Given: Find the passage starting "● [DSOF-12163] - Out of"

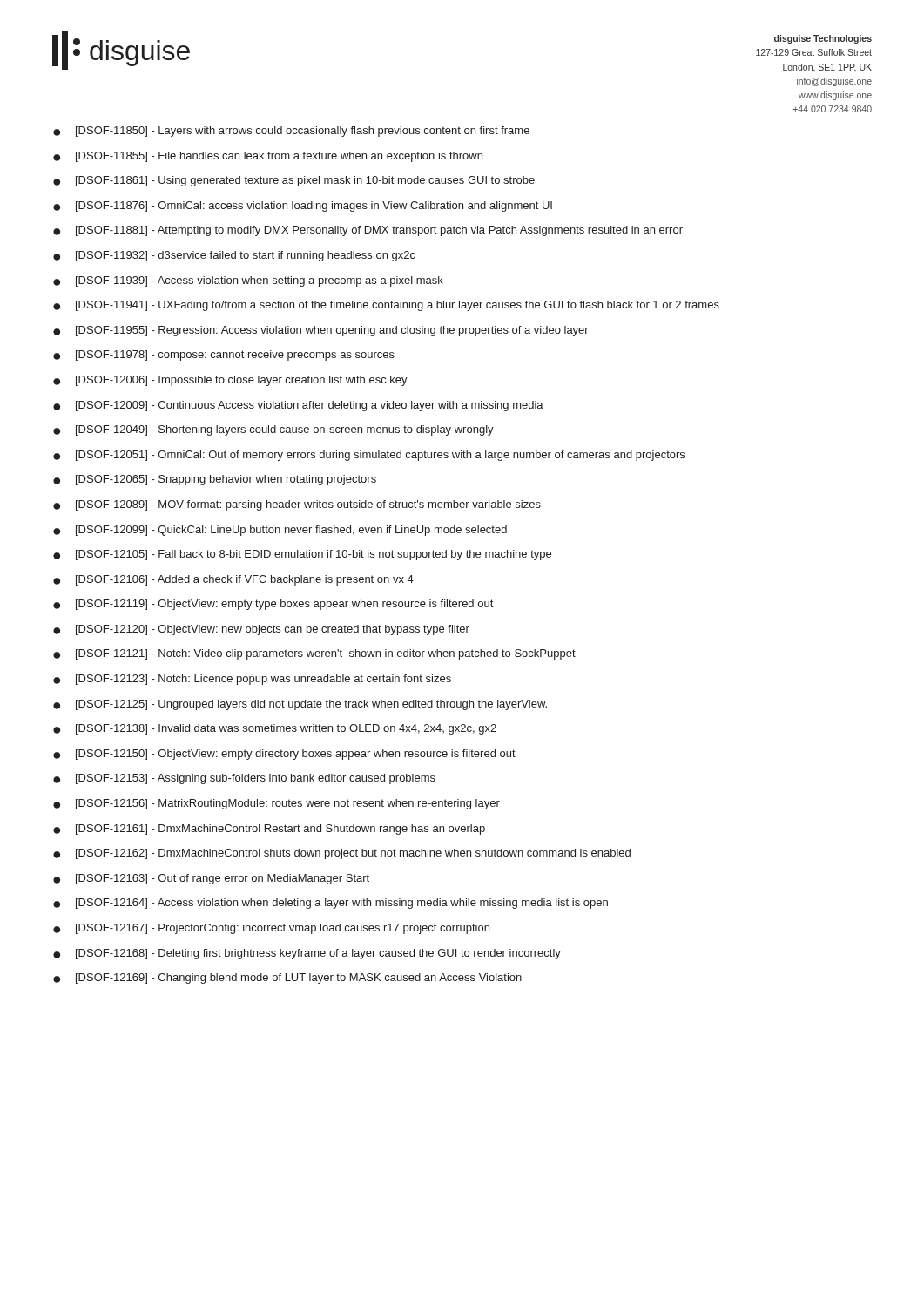Looking at the screenshot, I should tap(211, 879).
